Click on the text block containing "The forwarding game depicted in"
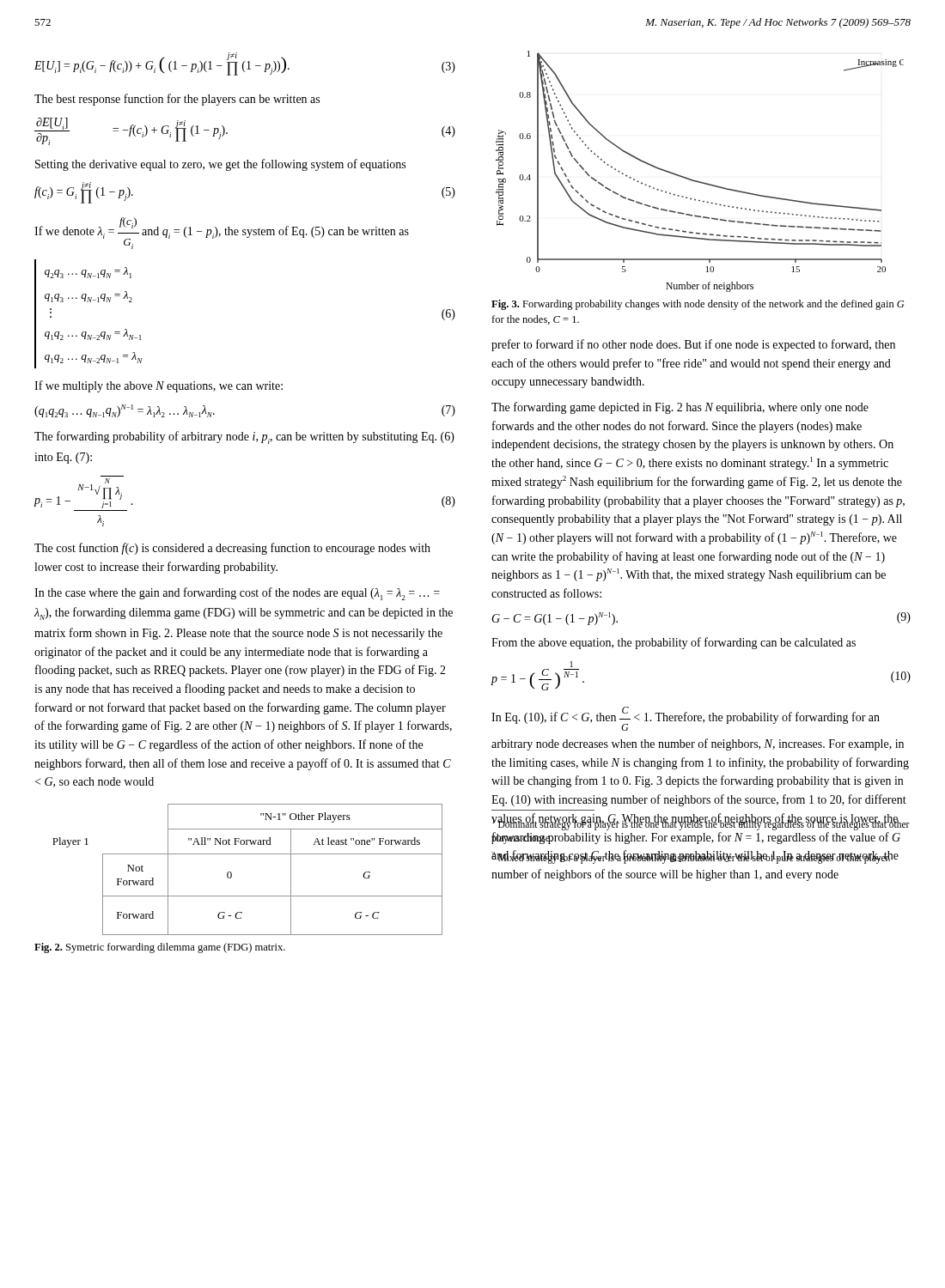 (x=698, y=501)
